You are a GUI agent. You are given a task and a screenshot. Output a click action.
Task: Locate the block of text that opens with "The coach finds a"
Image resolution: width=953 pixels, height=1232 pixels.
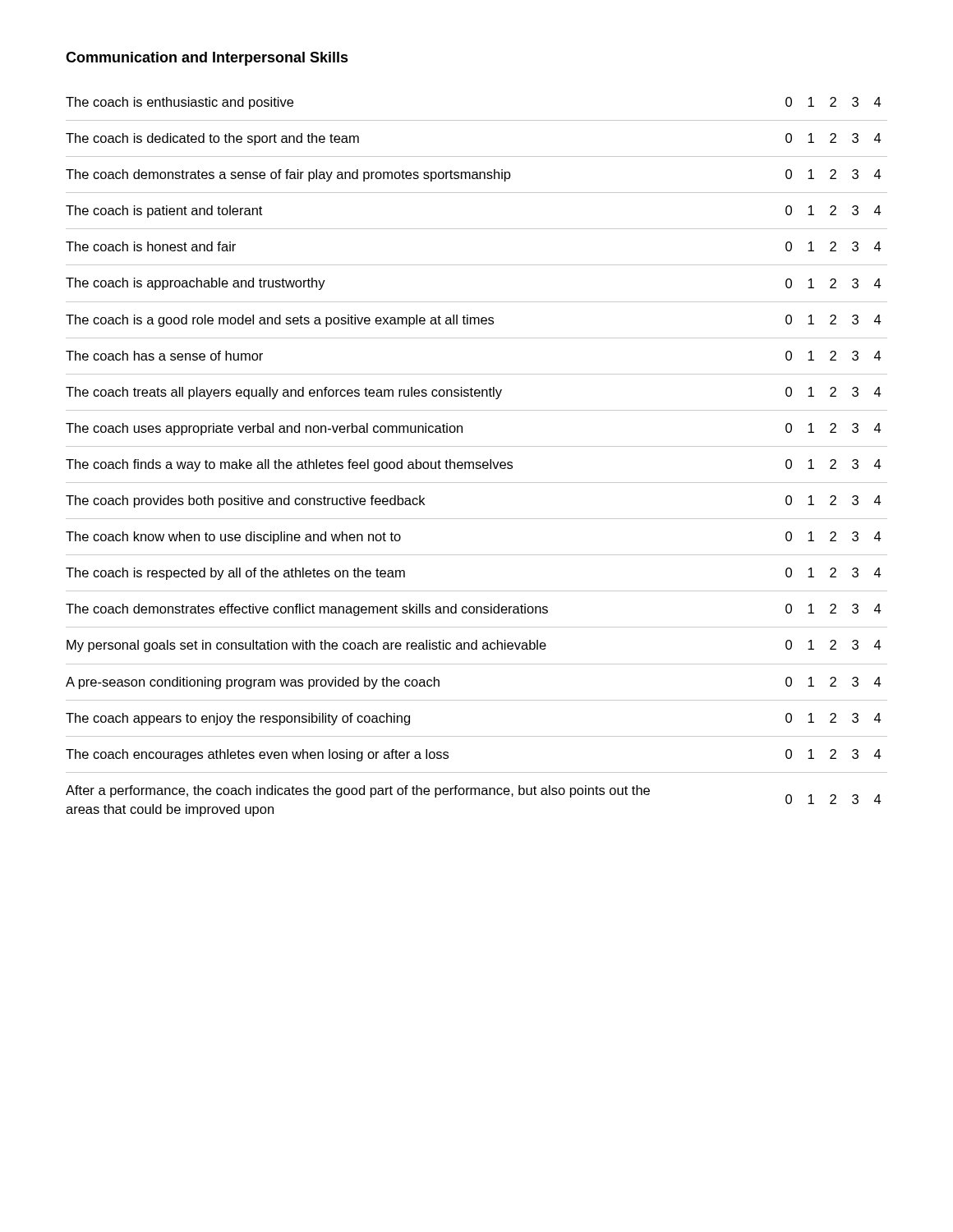[476, 464]
